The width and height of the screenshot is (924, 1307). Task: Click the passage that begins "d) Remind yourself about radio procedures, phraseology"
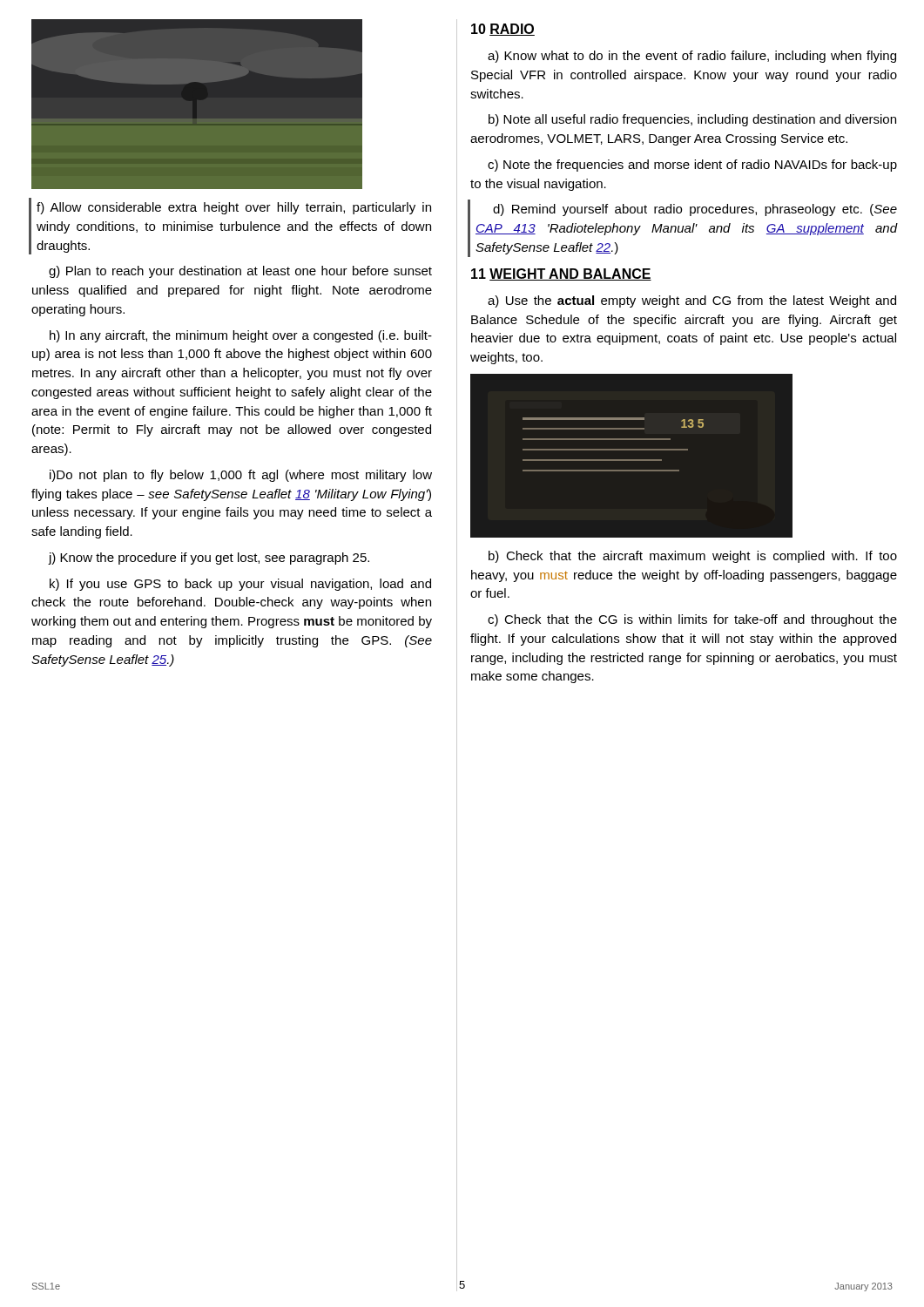686,228
